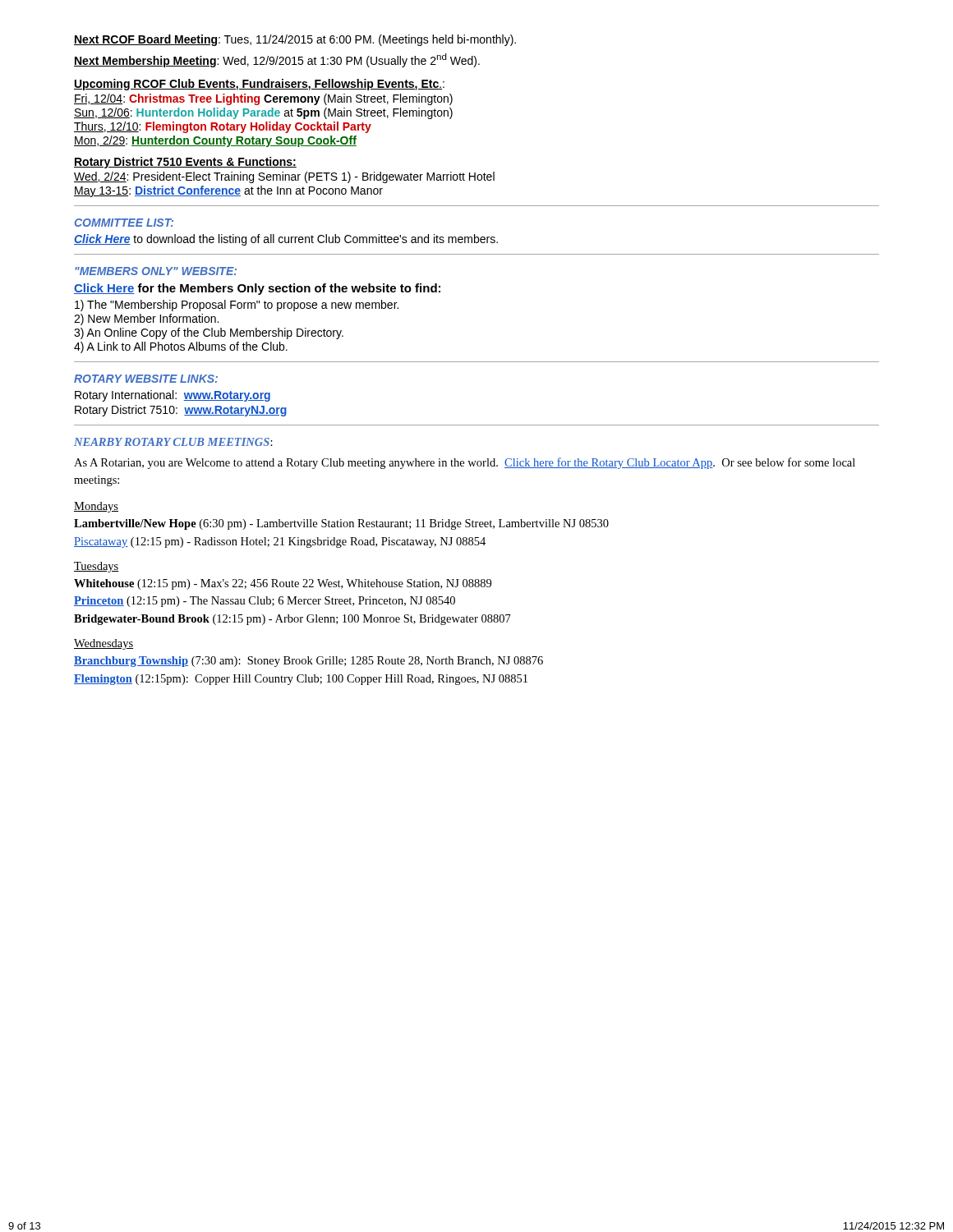This screenshot has width=953, height=1232.
Task: Point to the block beginning "1) The "Membership Proposal Form" to propose a"
Action: (237, 304)
